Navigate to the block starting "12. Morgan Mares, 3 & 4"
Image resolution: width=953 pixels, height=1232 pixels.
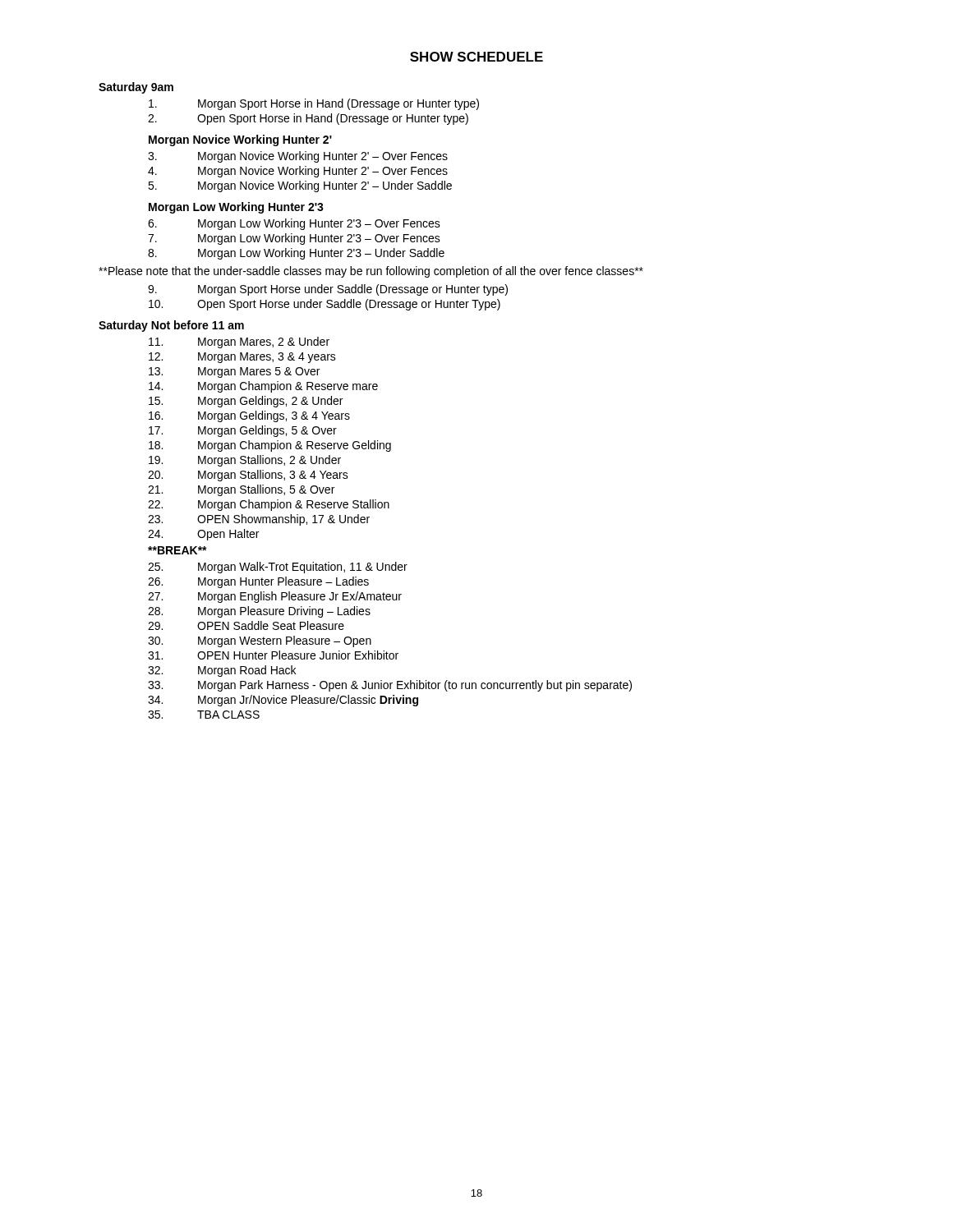(x=242, y=356)
